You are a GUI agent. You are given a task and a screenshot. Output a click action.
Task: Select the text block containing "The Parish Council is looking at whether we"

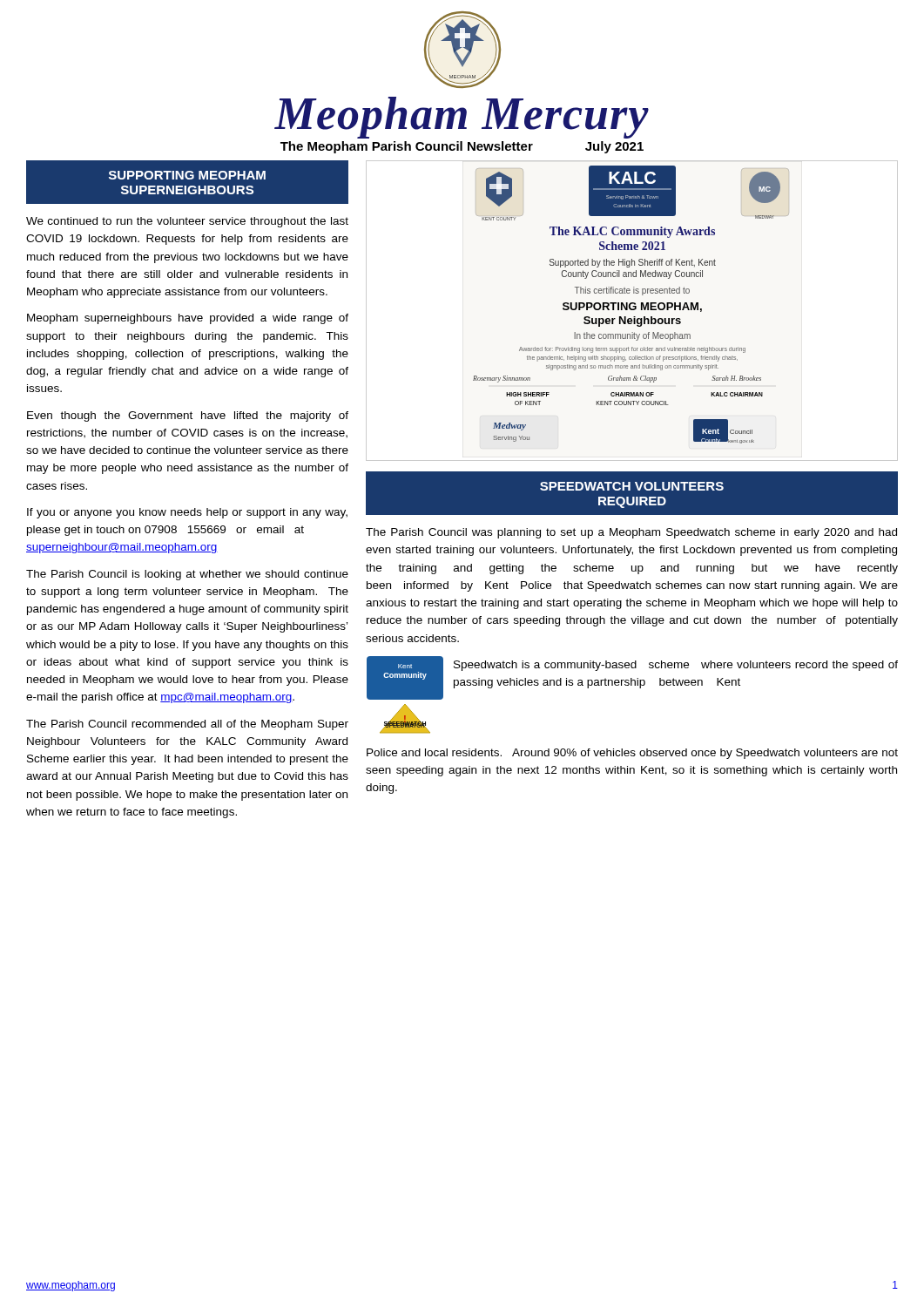click(187, 635)
